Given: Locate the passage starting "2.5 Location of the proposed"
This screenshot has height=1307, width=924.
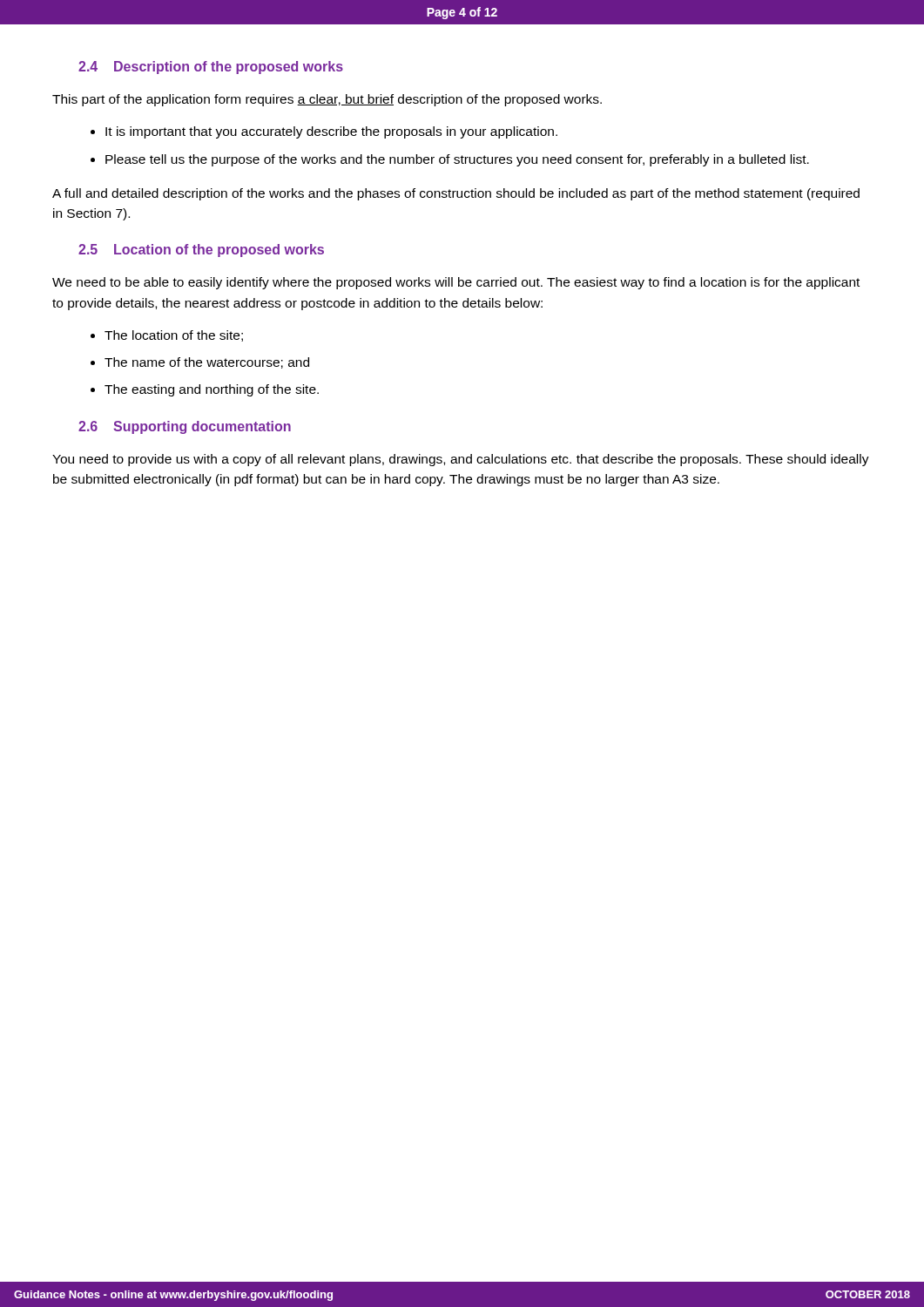Looking at the screenshot, I should [x=201, y=250].
